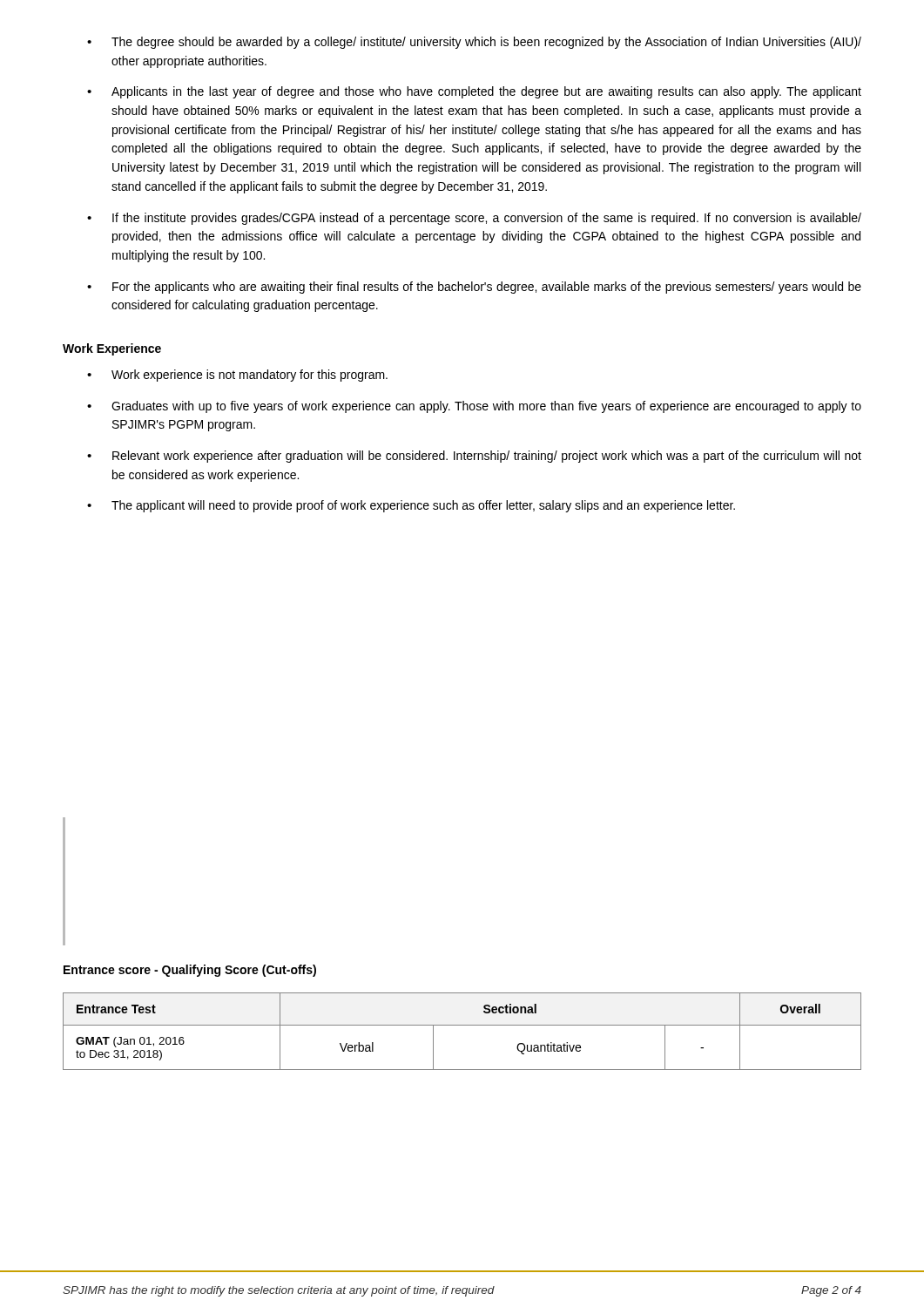The image size is (924, 1307).
Task: Find the element starting "Applicants in the"
Action: pyautogui.click(x=474, y=140)
